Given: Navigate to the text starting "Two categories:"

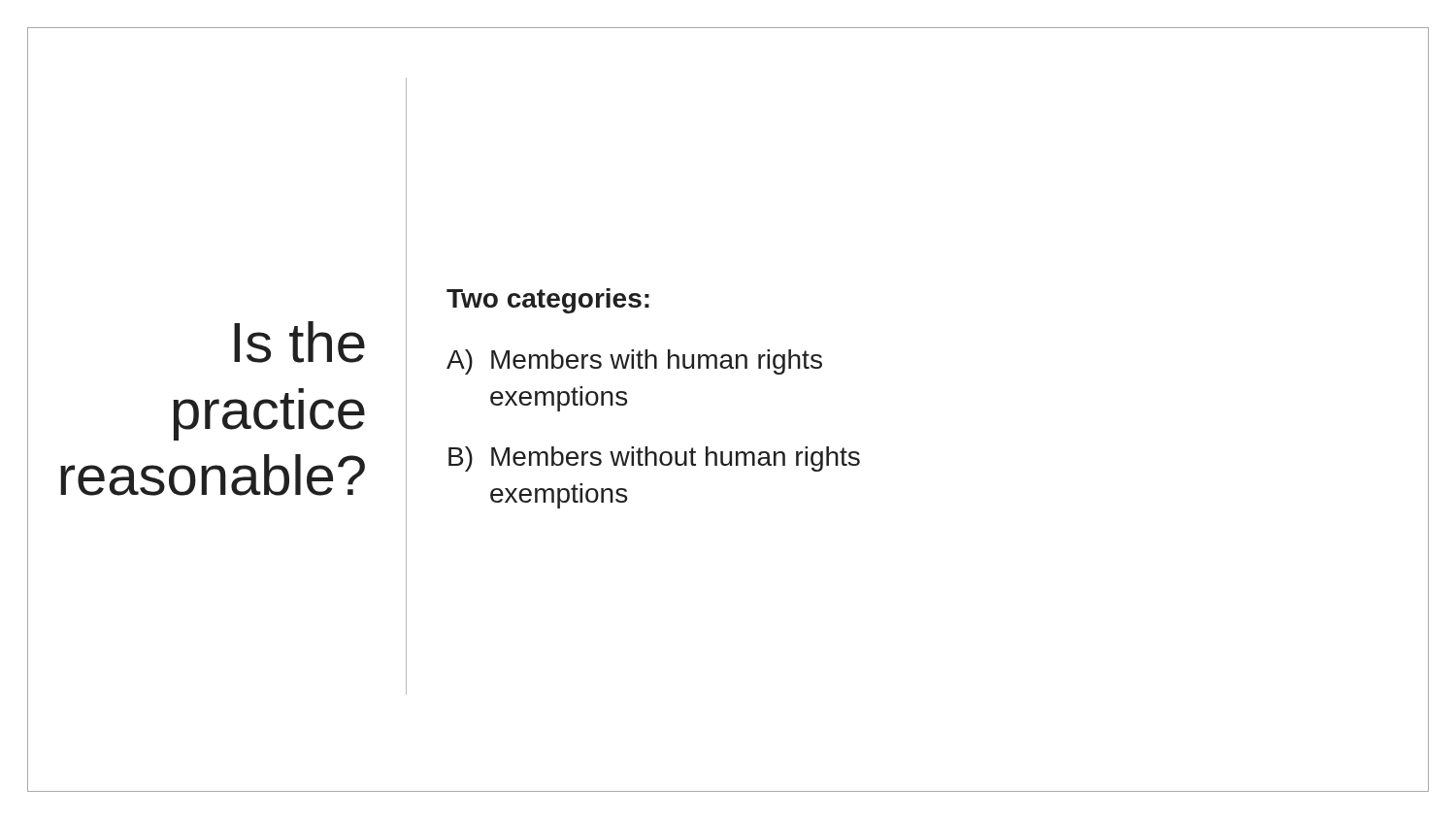Looking at the screenshot, I should click(x=549, y=299).
